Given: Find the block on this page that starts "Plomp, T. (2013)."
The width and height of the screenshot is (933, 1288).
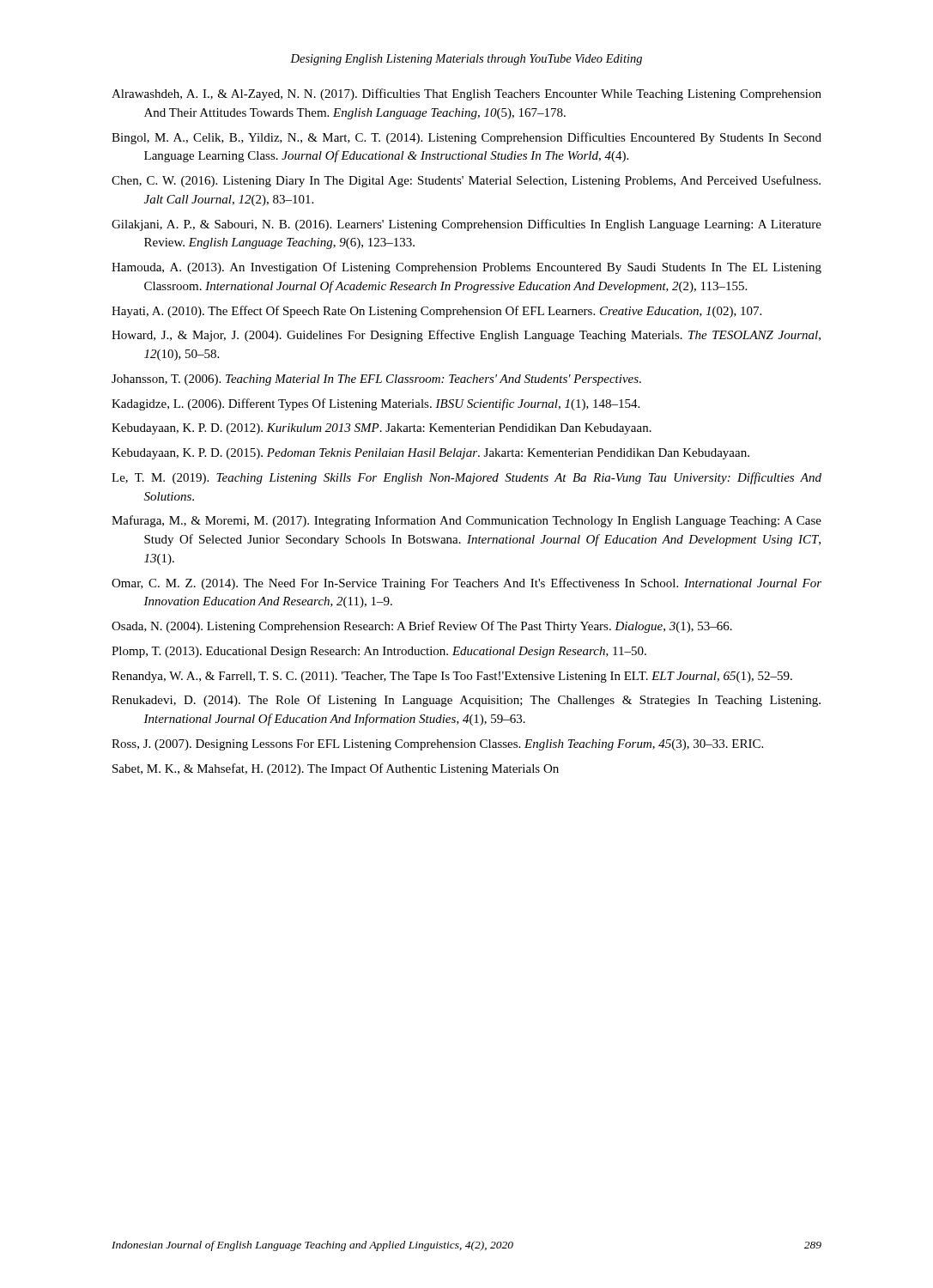Looking at the screenshot, I should (379, 651).
